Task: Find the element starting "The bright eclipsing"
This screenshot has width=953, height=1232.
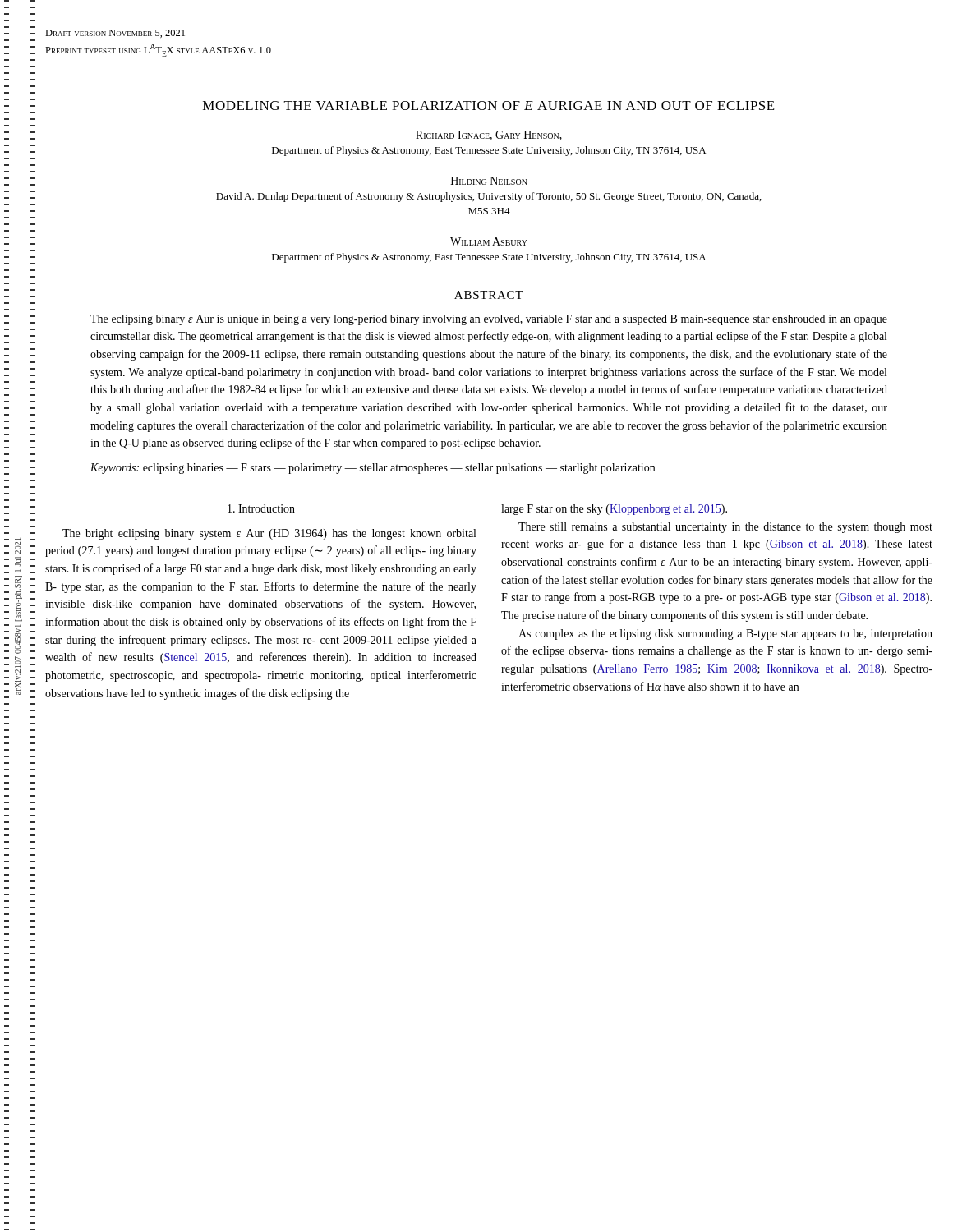Action: [x=261, y=614]
